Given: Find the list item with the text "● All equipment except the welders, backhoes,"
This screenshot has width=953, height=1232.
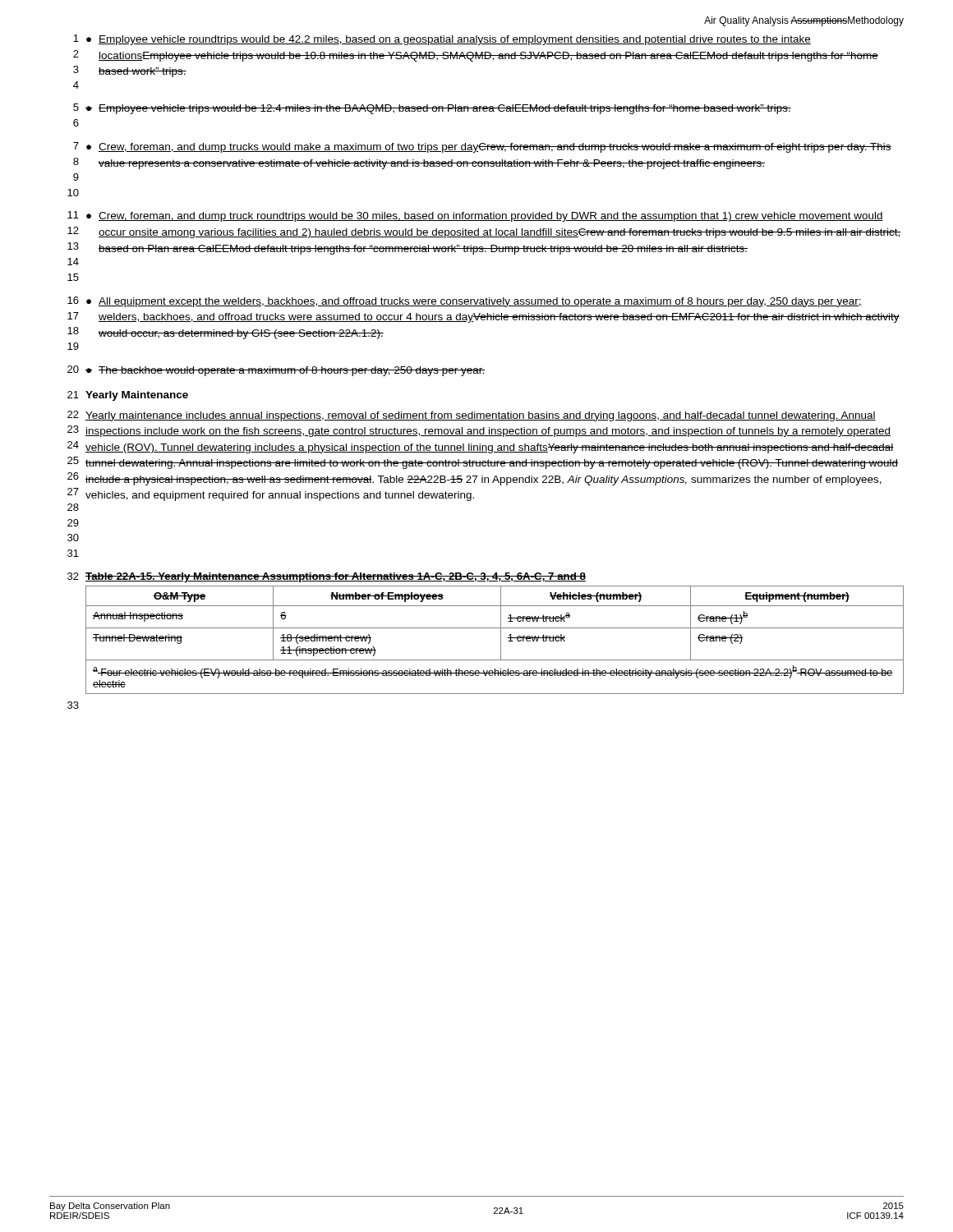Looking at the screenshot, I should pyautogui.click(x=495, y=324).
